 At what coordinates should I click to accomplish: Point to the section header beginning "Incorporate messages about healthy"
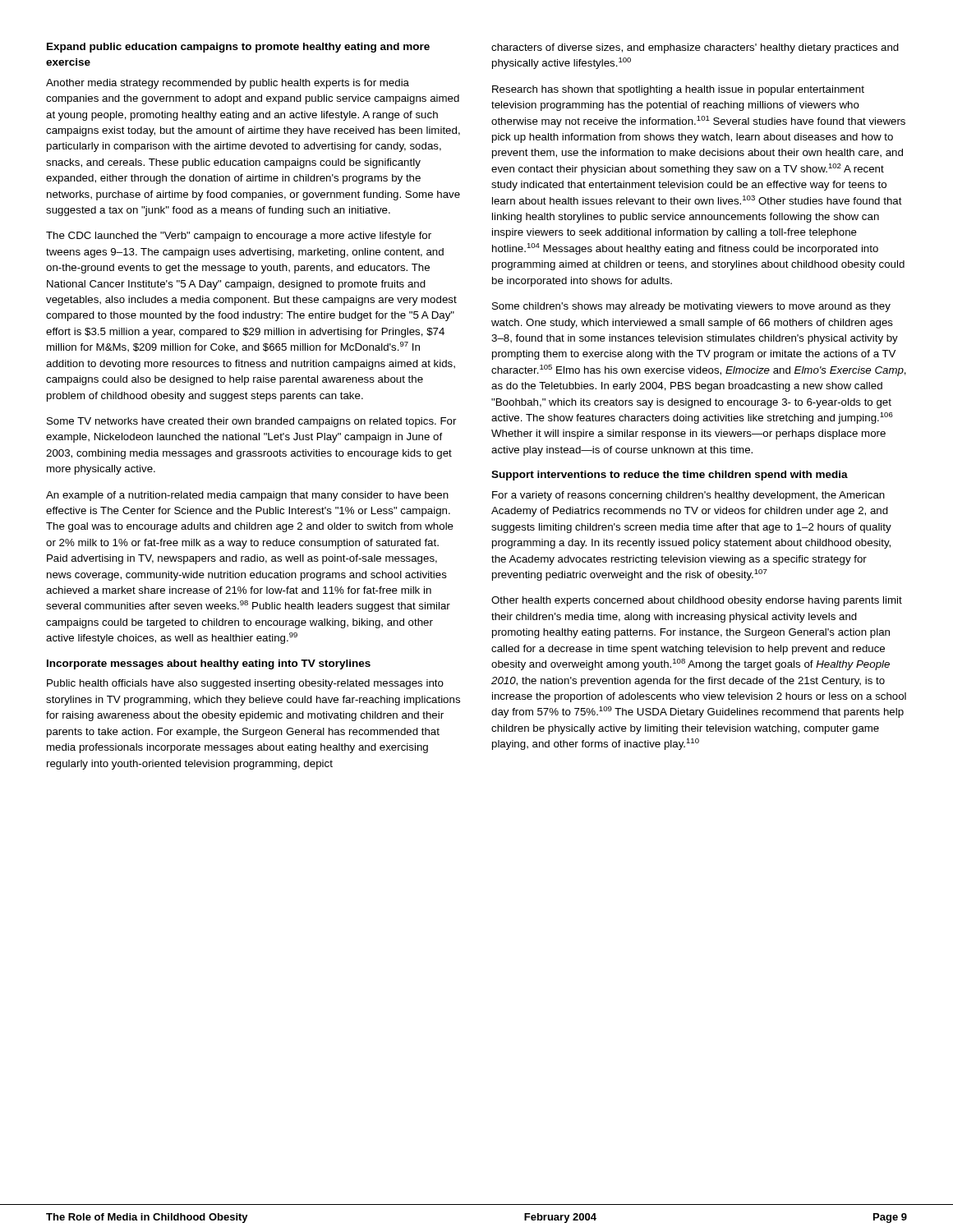point(208,663)
